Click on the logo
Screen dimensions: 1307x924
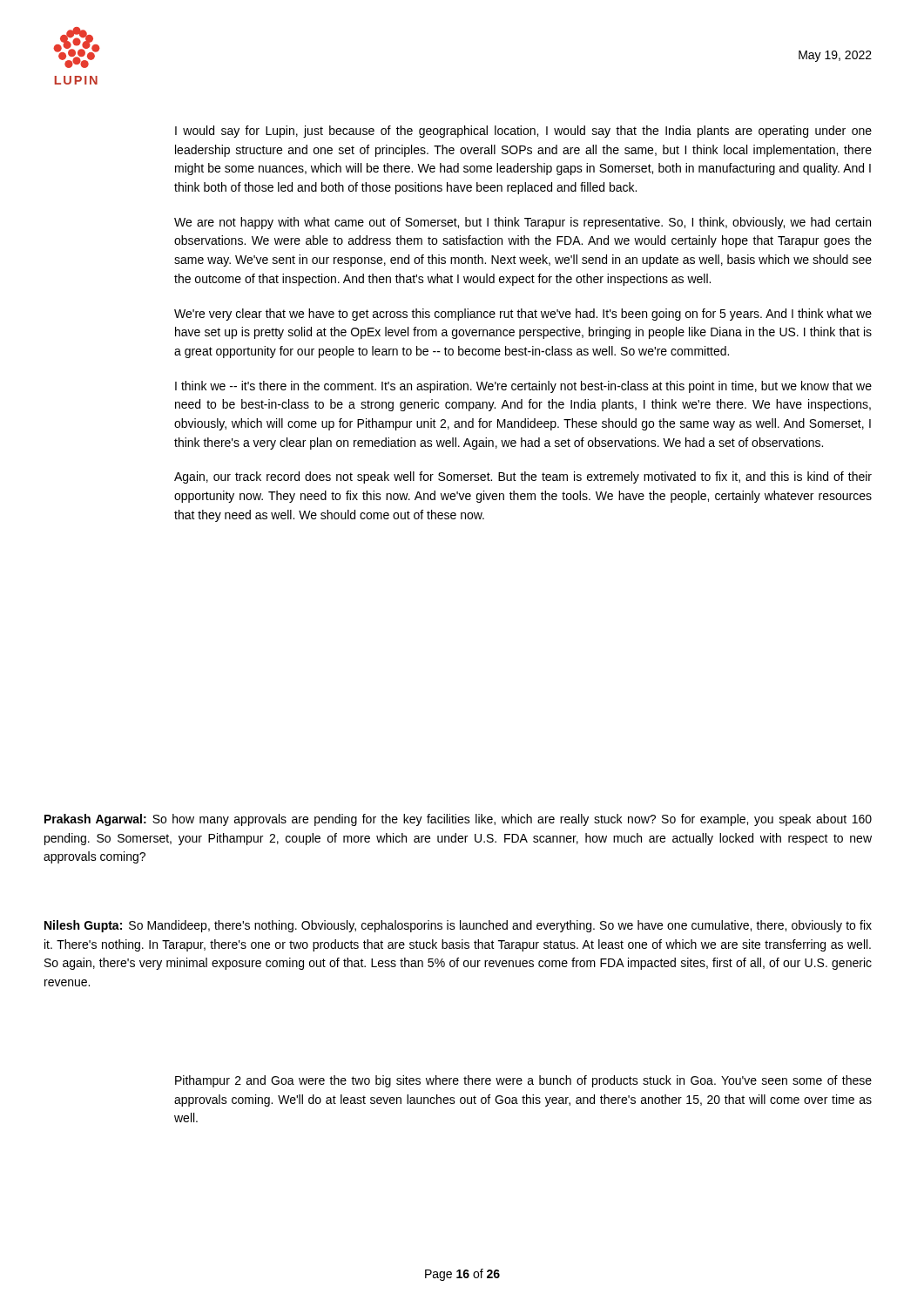point(77,61)
